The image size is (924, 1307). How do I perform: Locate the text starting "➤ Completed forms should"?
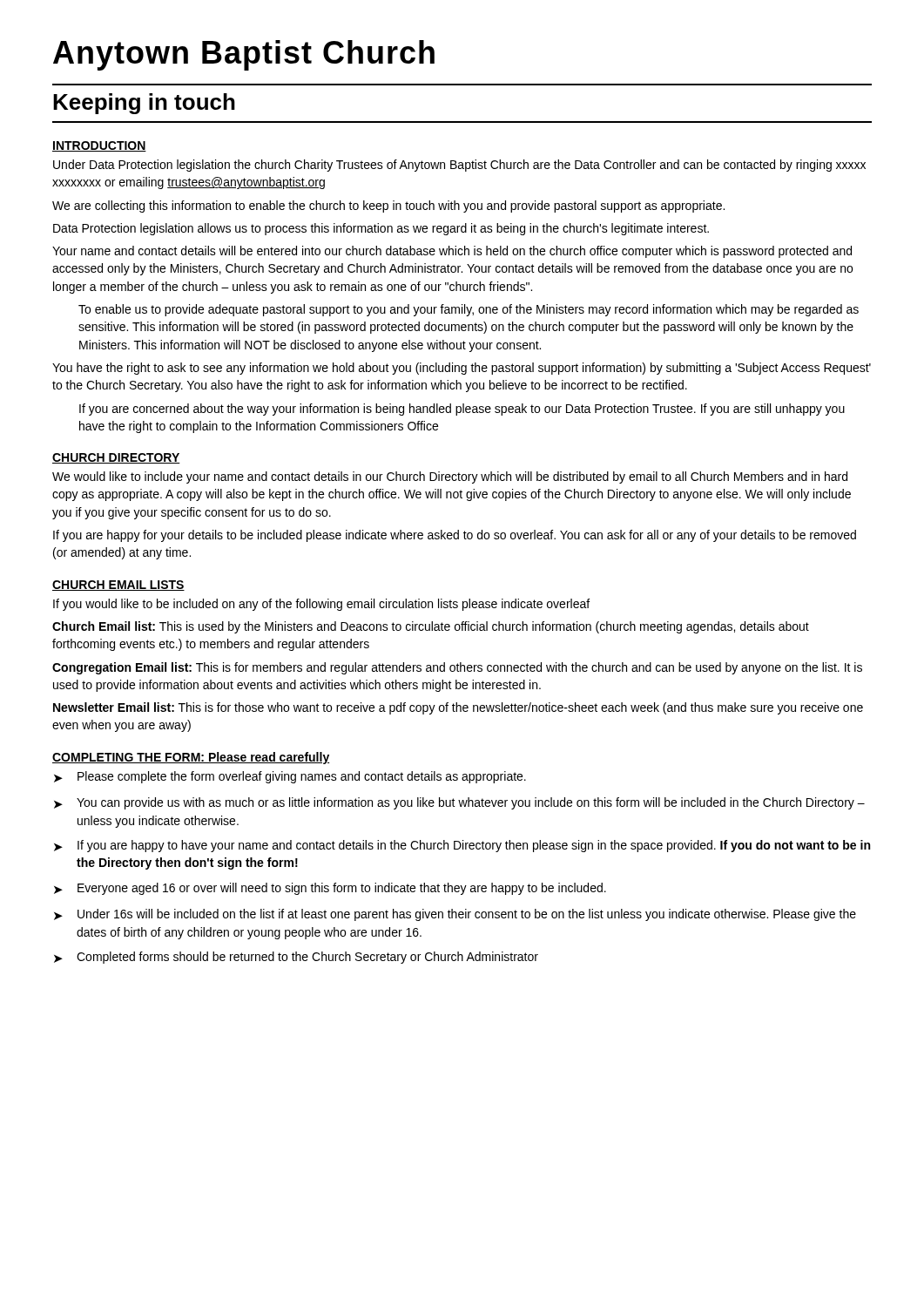[x=462, y=958]
